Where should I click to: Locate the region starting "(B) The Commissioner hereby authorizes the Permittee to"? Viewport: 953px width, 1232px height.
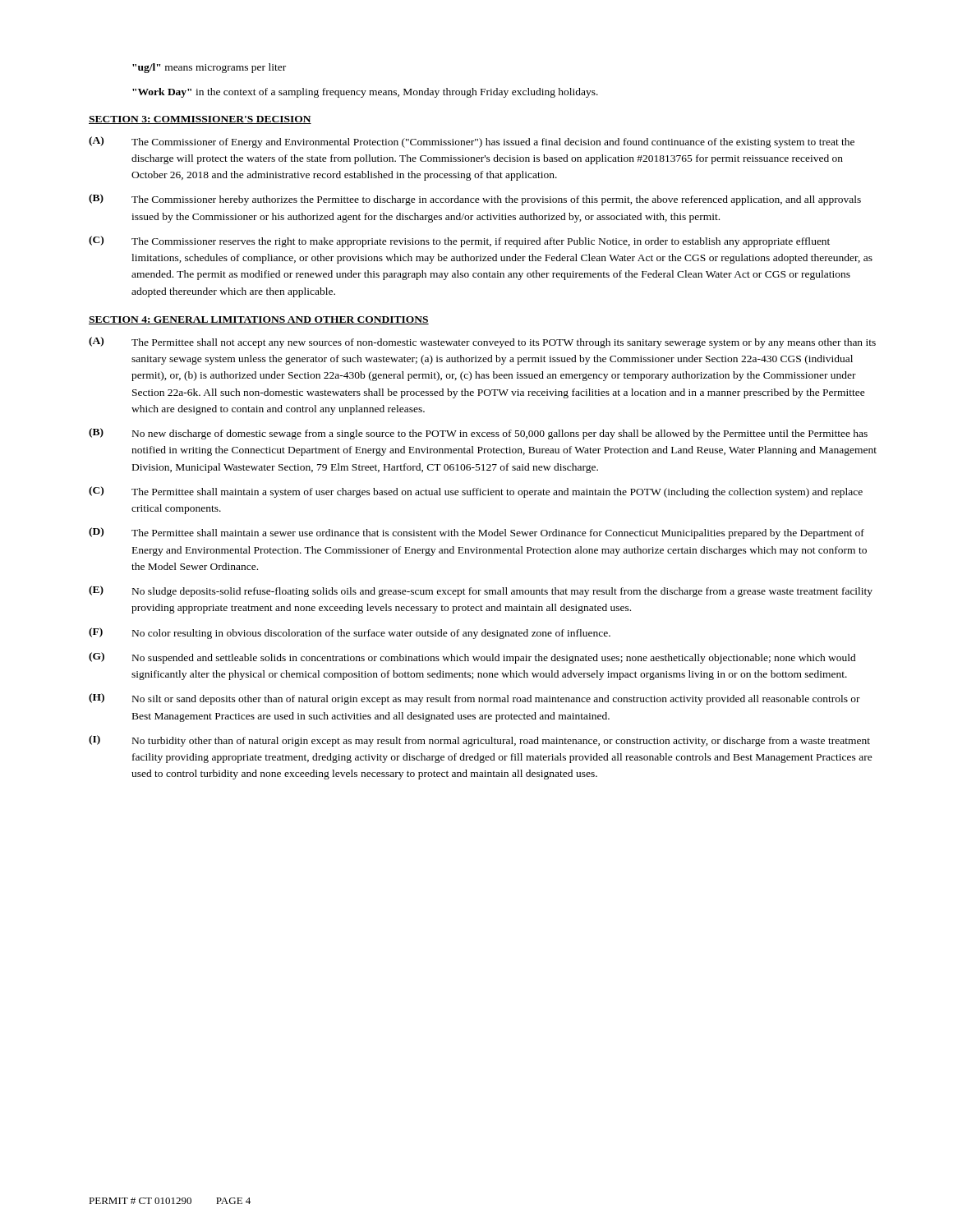[485, 208]
